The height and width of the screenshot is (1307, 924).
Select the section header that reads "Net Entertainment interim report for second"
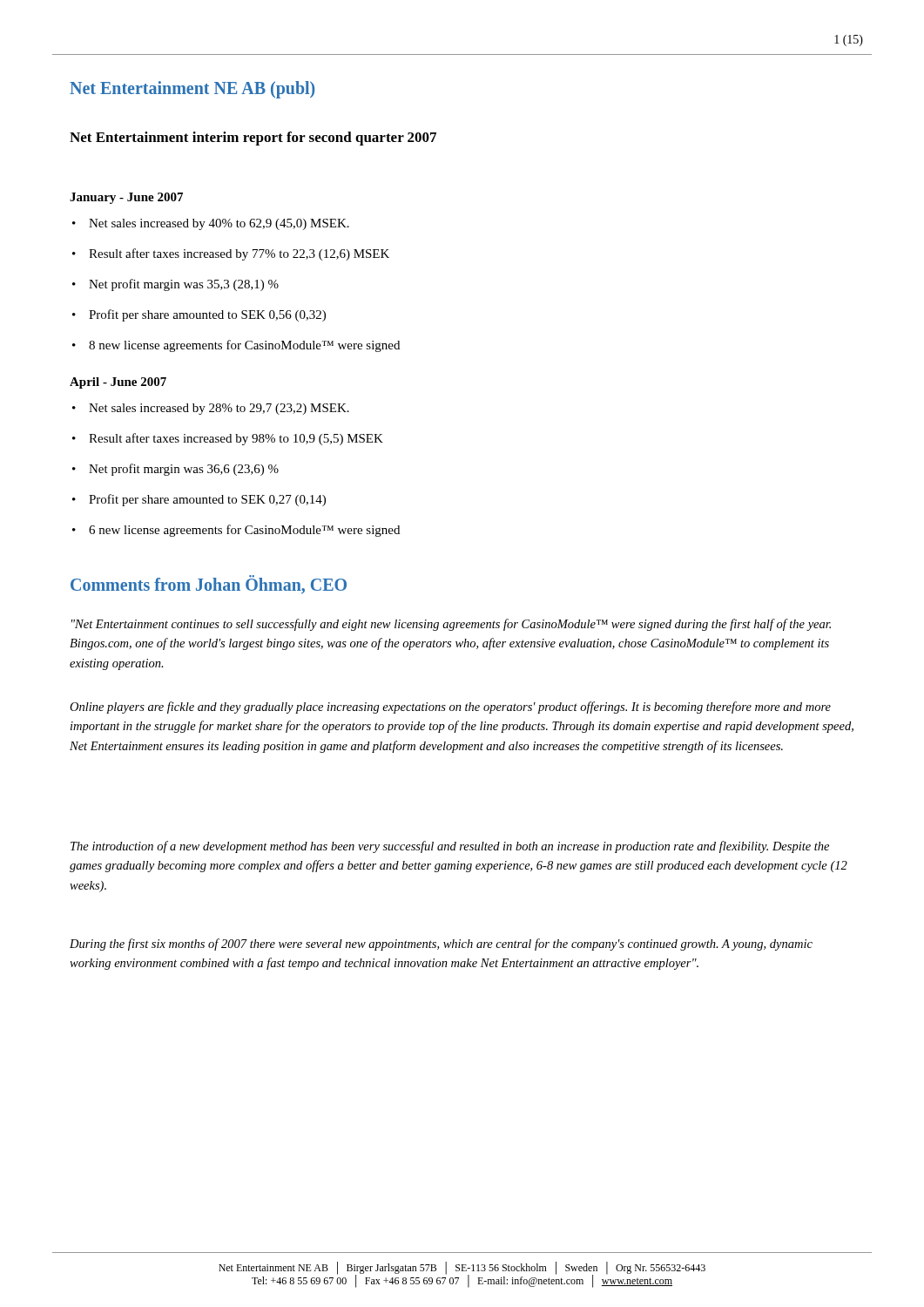tap(253, 137)
